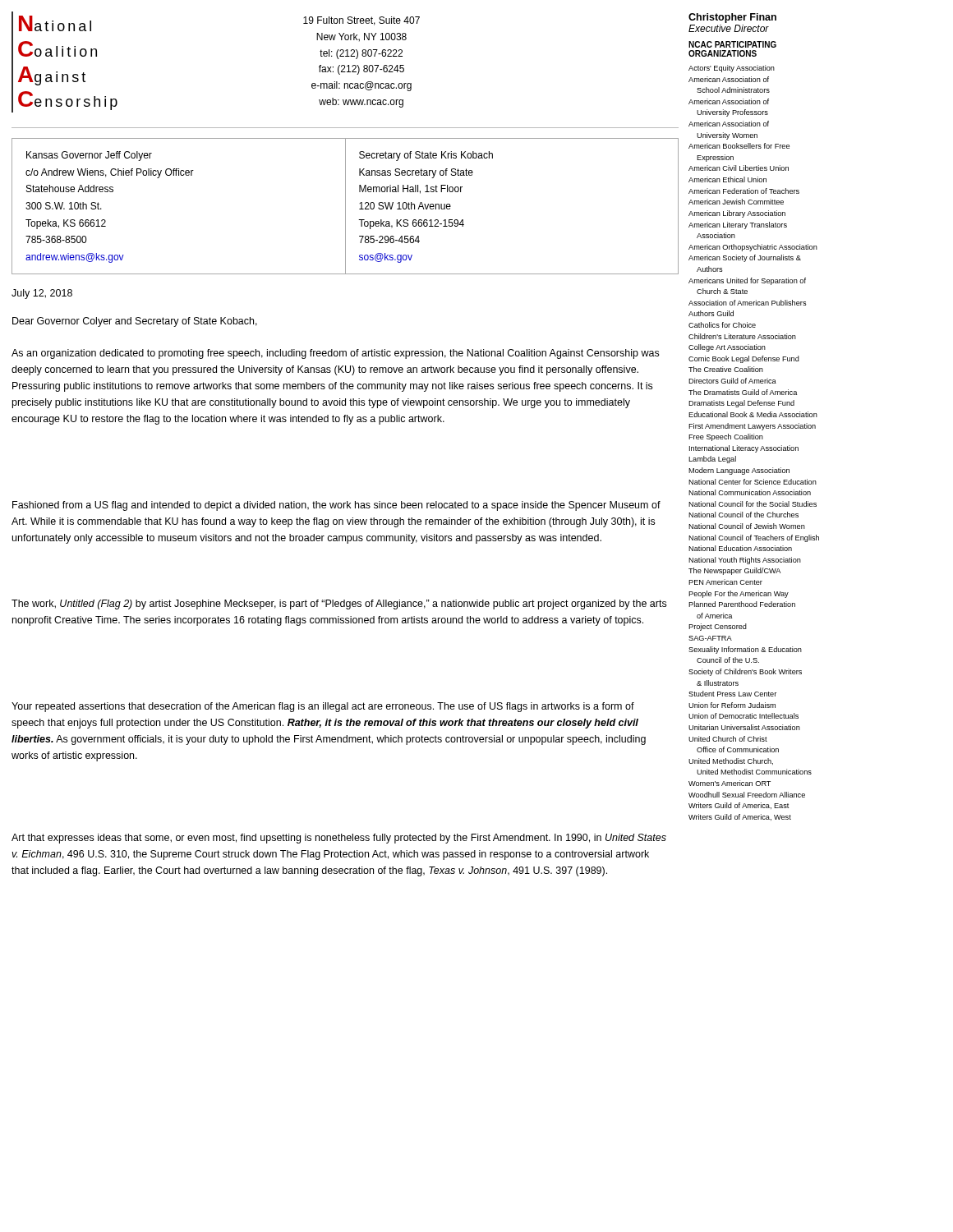Find "& Illustrators" on this page
This screenshot has height=1232, width=953.
coord(718,683)
